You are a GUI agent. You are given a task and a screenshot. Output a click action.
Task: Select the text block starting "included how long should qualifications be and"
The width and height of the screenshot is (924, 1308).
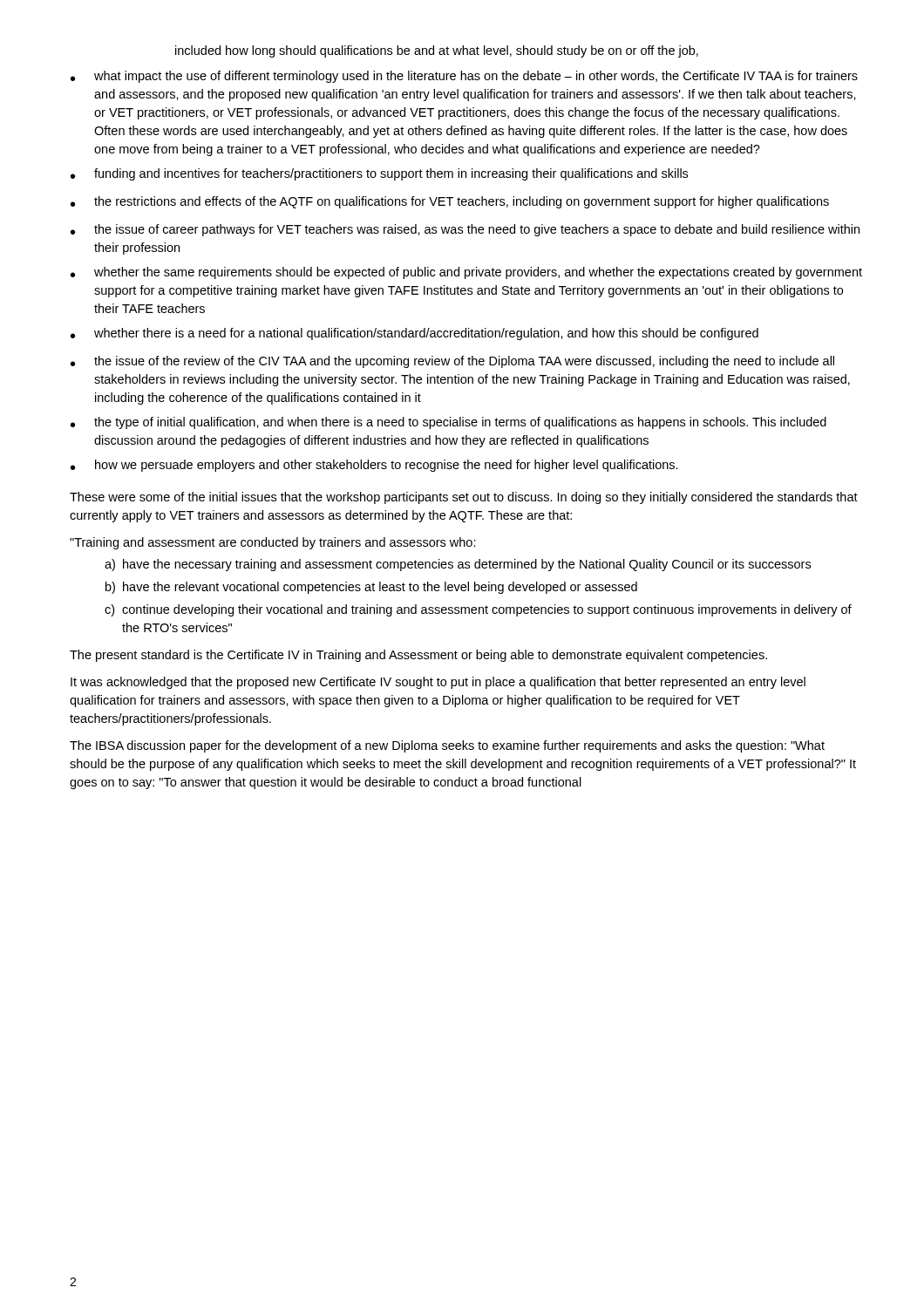pos(437,51)
